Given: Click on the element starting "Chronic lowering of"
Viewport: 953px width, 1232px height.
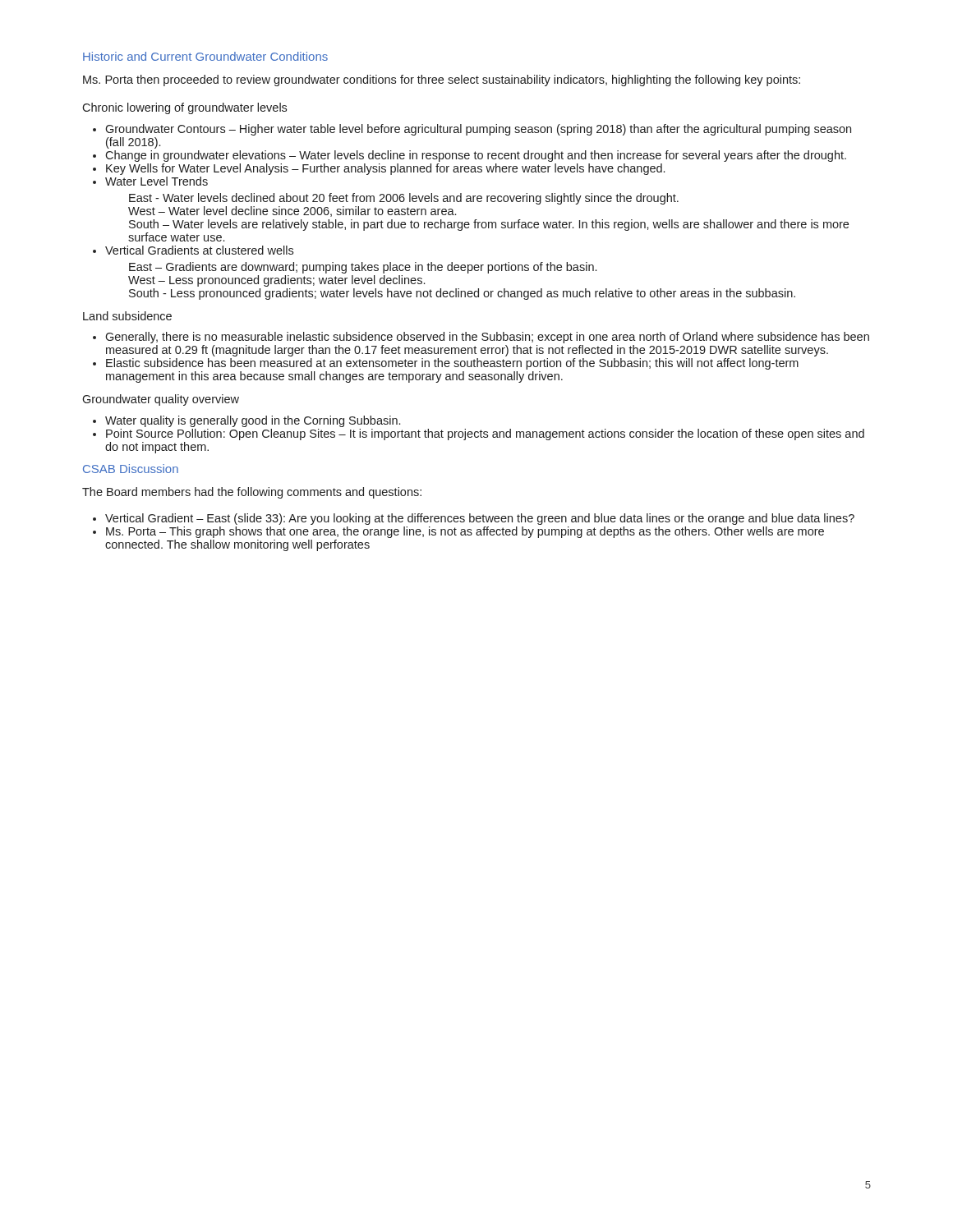Looking at the screenshot, I should (184, 108).
